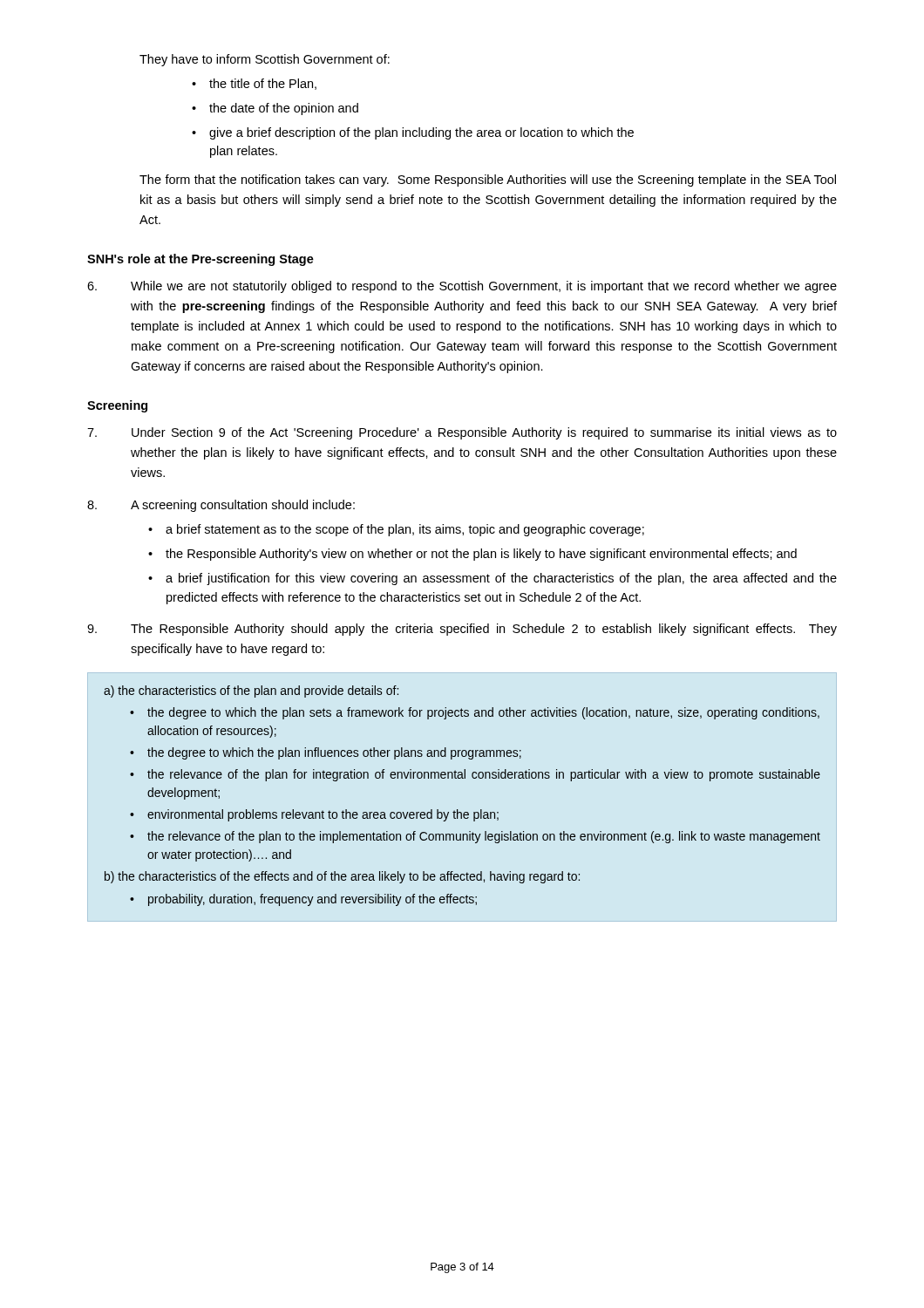Click the passage that begins "A screening consultation"

click(462, 556)
